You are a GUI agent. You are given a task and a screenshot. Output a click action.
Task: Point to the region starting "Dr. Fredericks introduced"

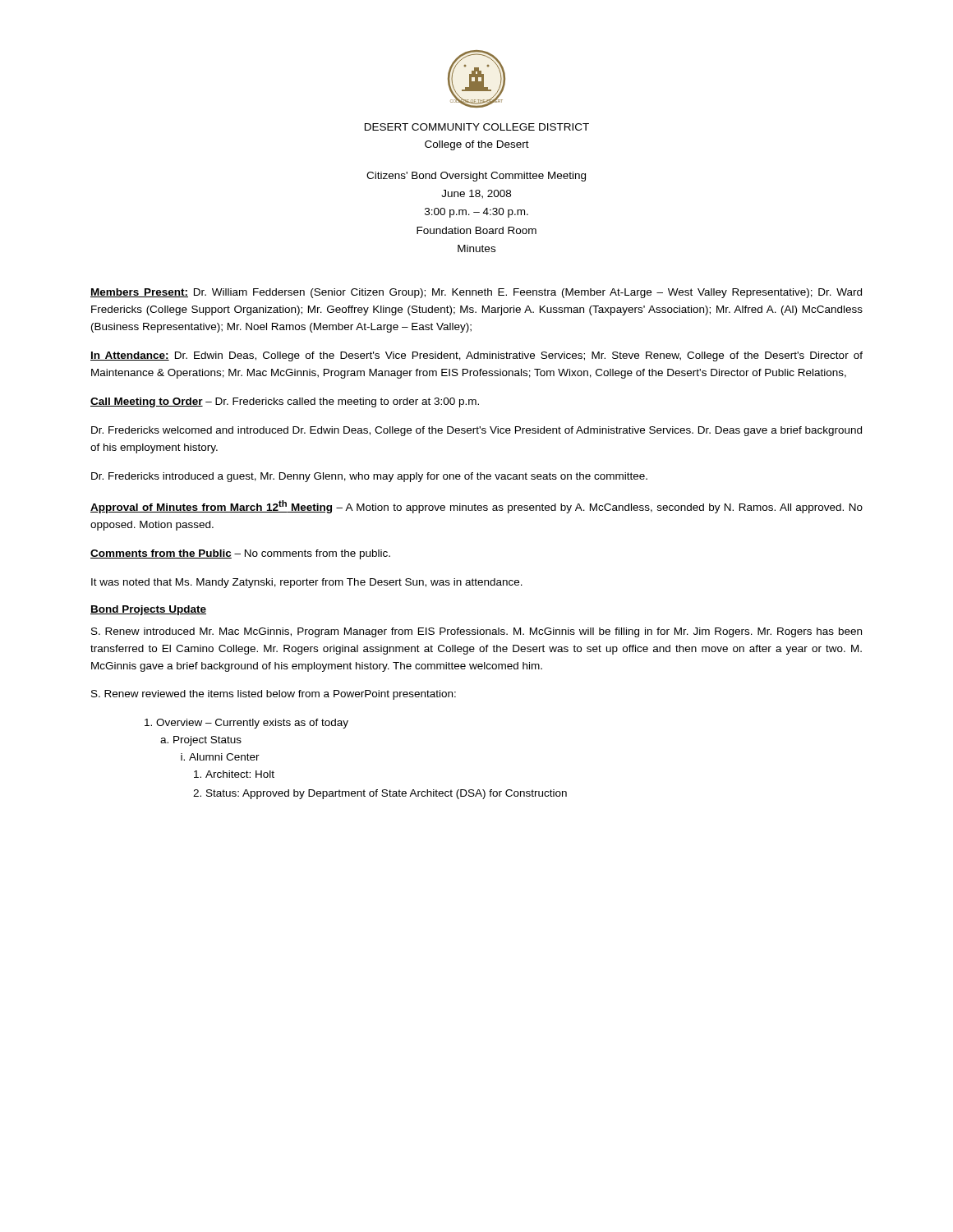[369, 476]
